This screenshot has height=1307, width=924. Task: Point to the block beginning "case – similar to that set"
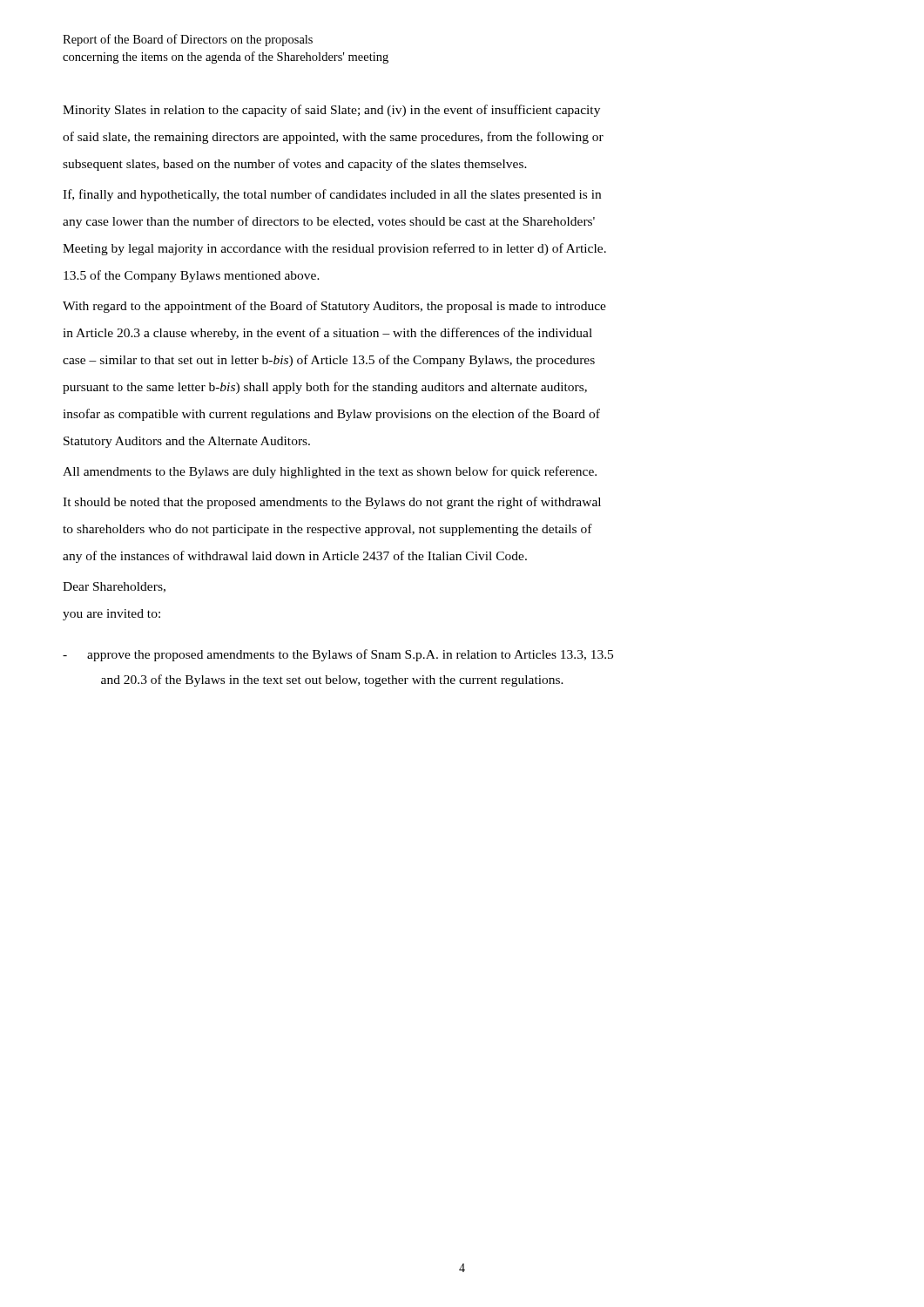[x=329, y=359]
